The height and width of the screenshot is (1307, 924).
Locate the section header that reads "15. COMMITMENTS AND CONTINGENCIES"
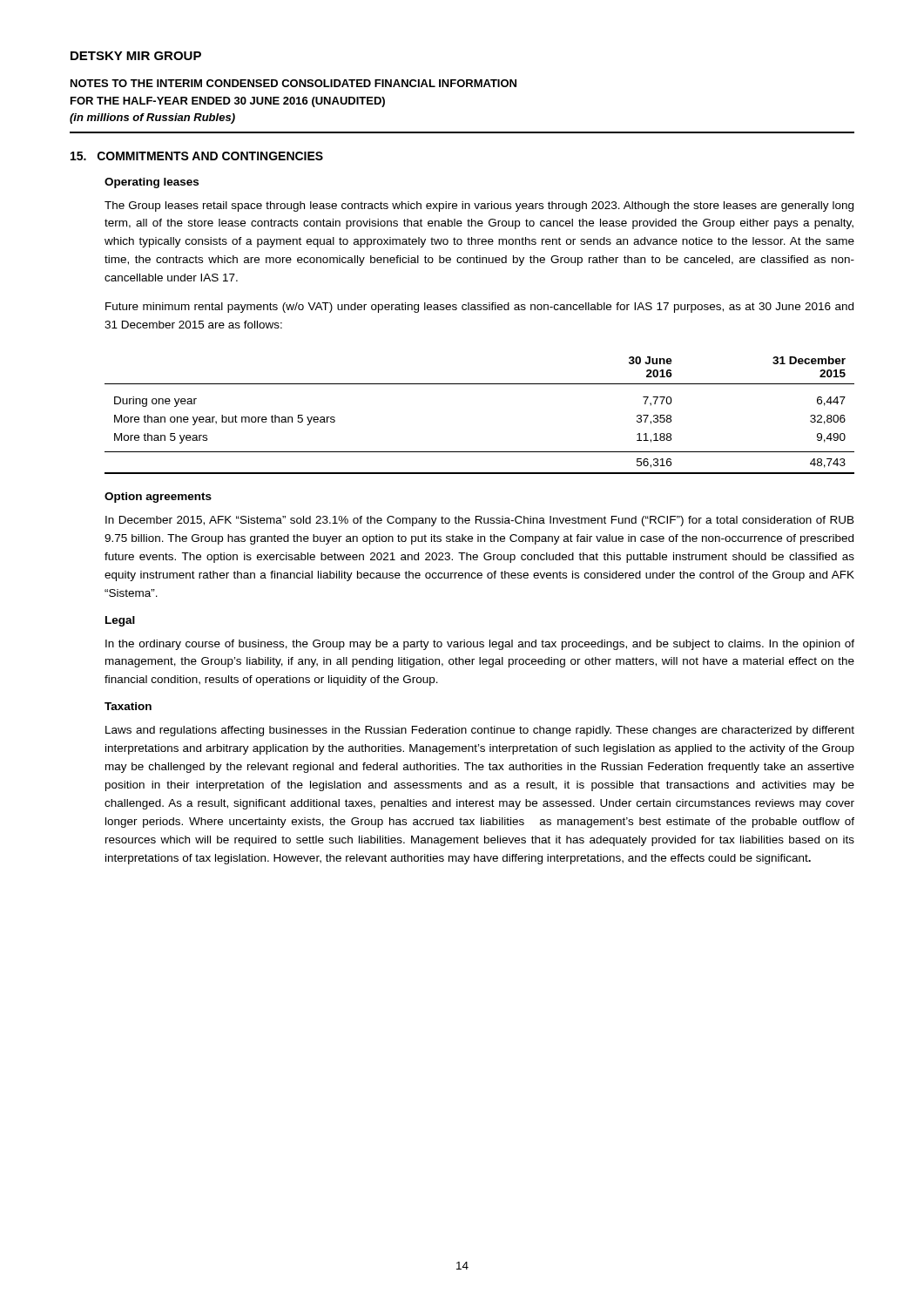[x=196, y=156]
